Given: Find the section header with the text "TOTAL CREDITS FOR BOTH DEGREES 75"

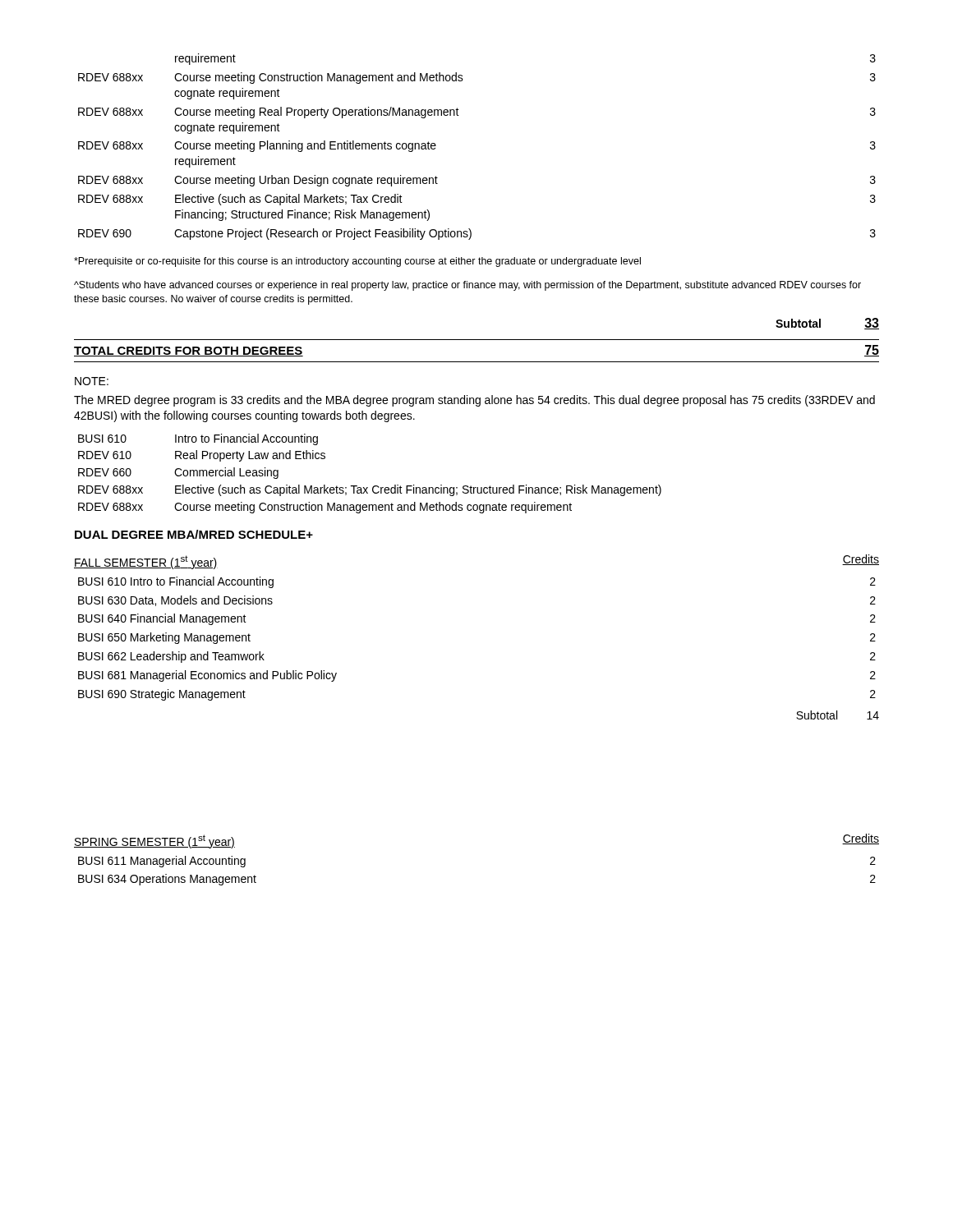Looking at the screenshot, I should pos(476,351).
